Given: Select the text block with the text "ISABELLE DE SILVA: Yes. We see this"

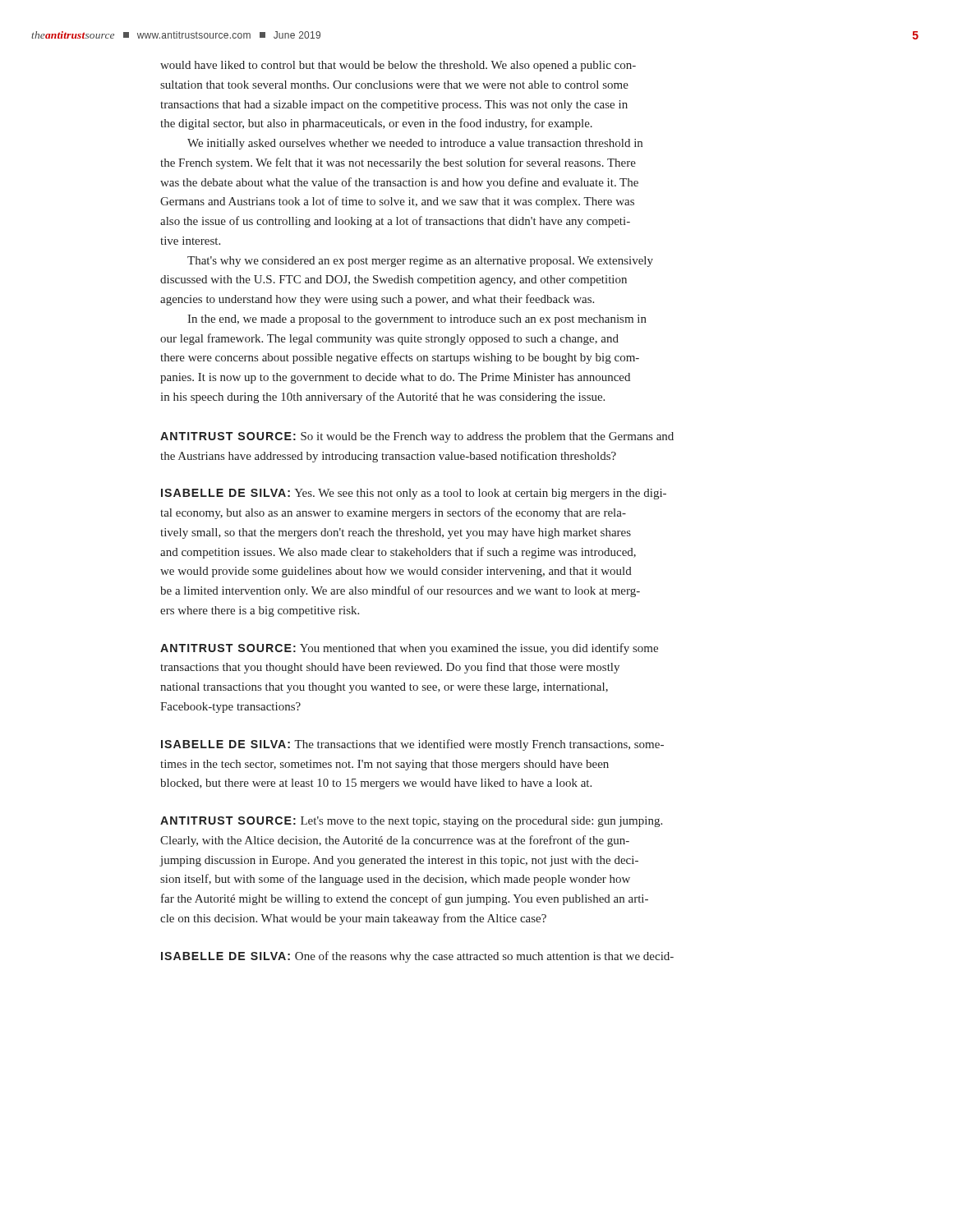Looking at the screenshot, I should (x=413, y=552).
